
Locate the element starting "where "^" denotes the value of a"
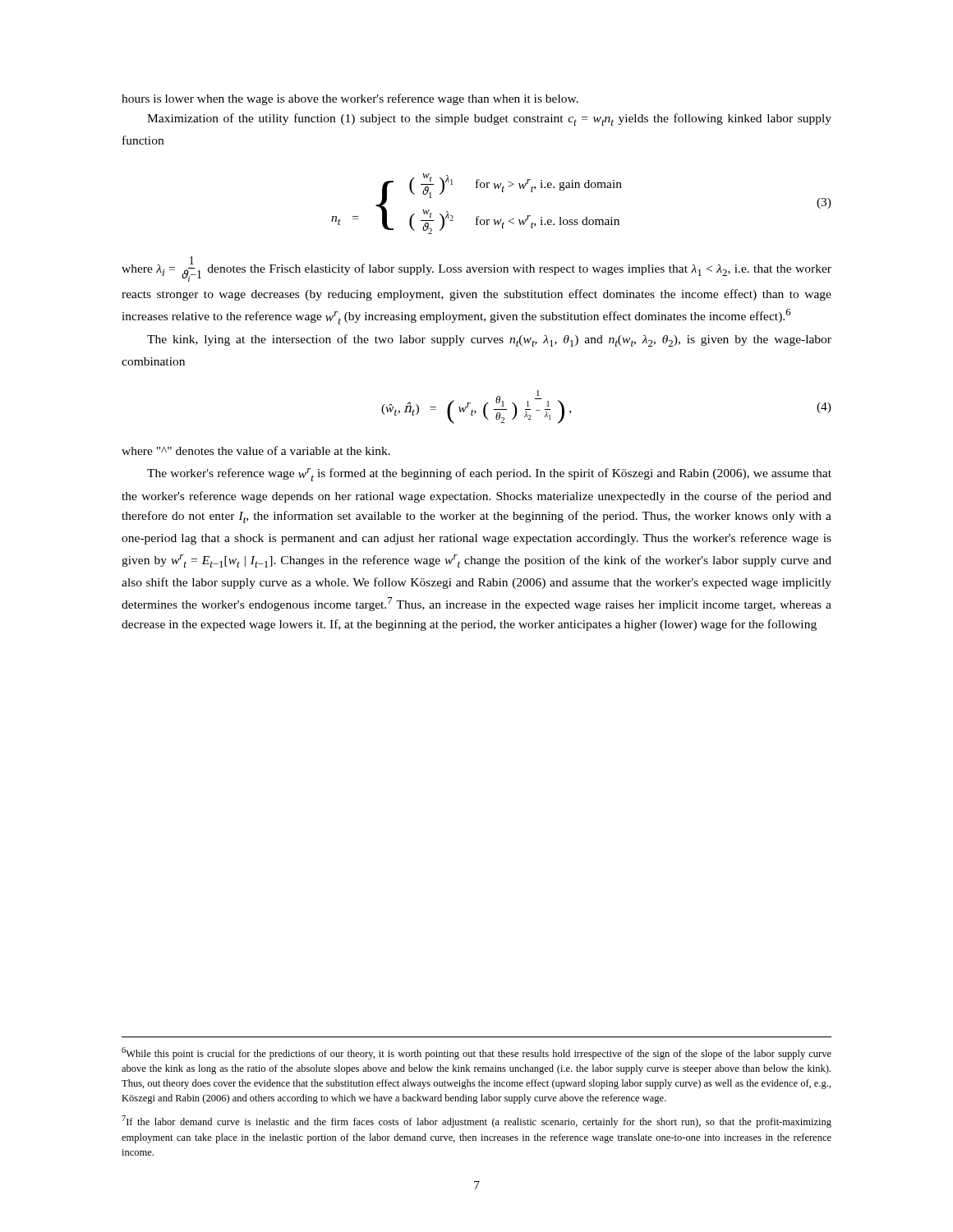[256, 451]
